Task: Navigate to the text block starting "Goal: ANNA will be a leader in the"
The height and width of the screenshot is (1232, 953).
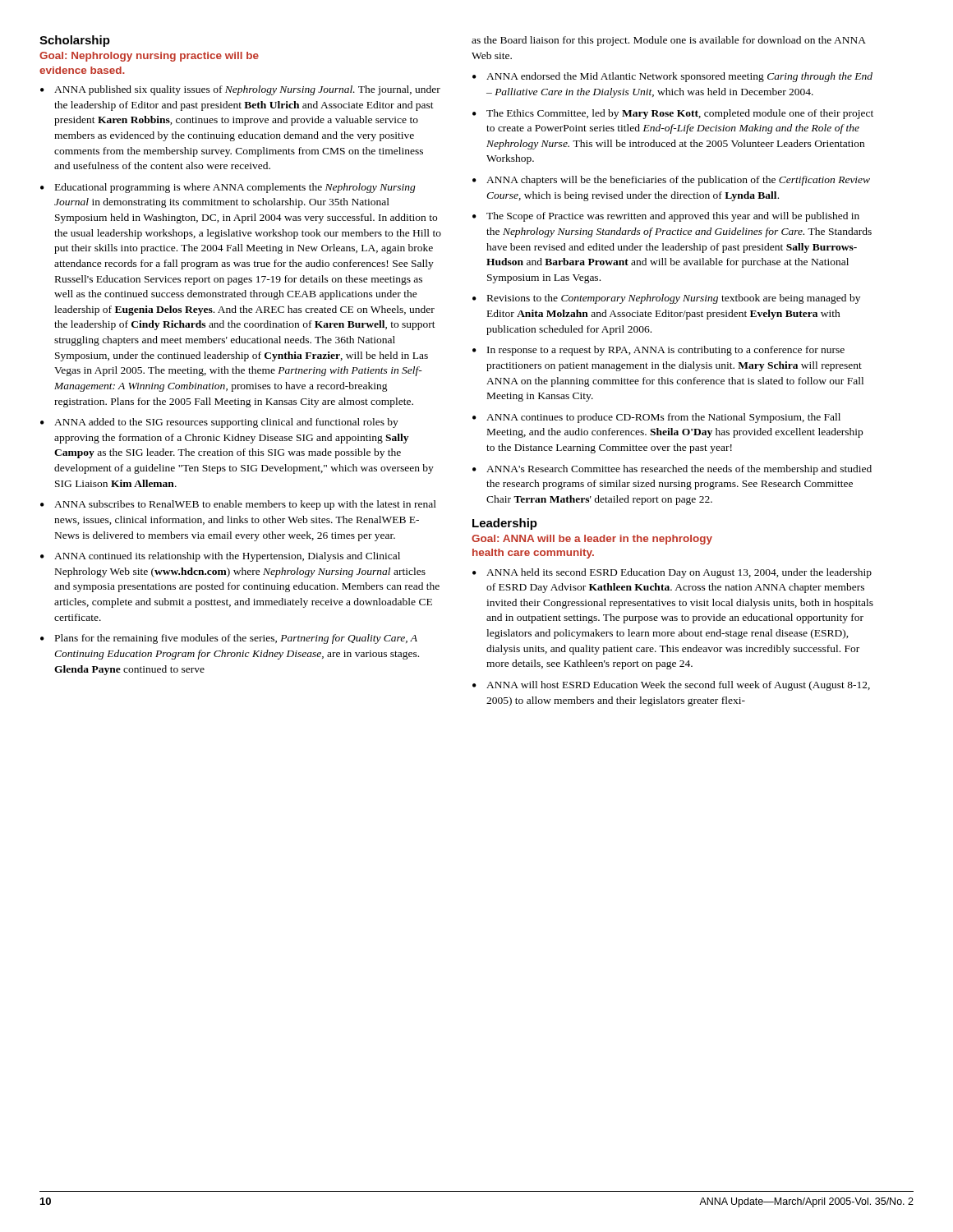Action: click(x=592, y=545)
